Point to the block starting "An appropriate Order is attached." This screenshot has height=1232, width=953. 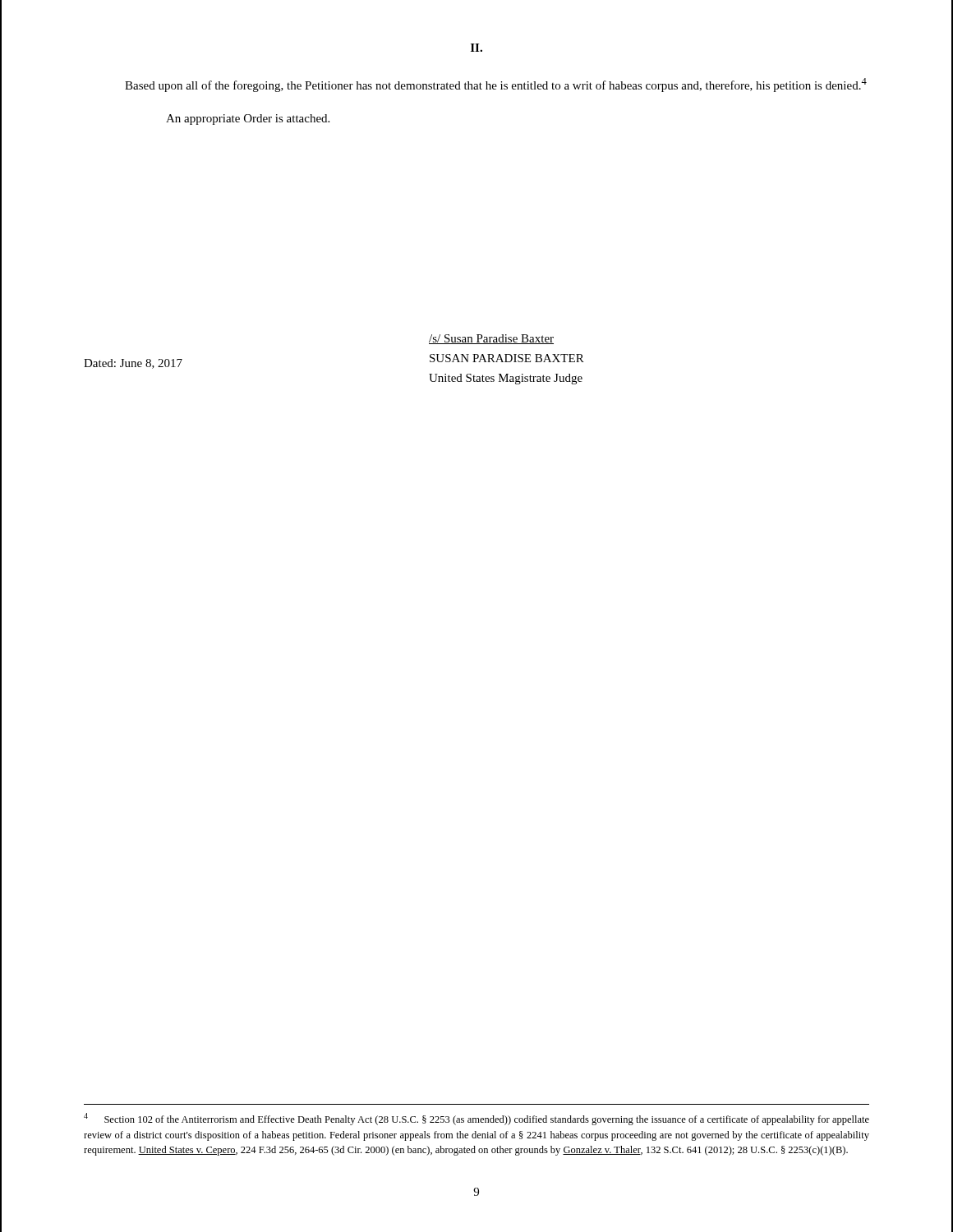pyautogui.click(x=248, y=118)
